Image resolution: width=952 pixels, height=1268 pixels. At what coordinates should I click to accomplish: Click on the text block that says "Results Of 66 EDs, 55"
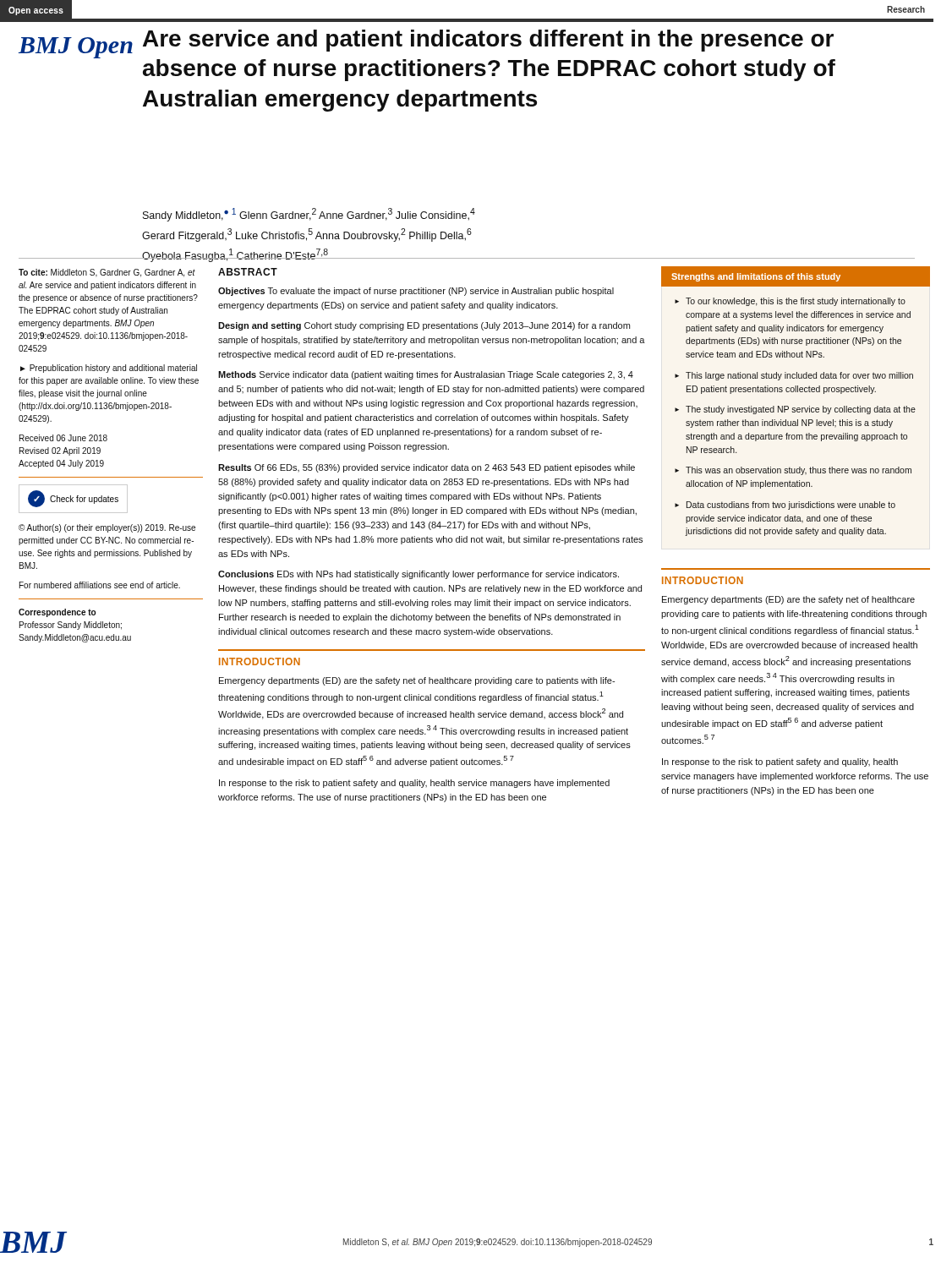pyautogui.click(x=431, y=510)
